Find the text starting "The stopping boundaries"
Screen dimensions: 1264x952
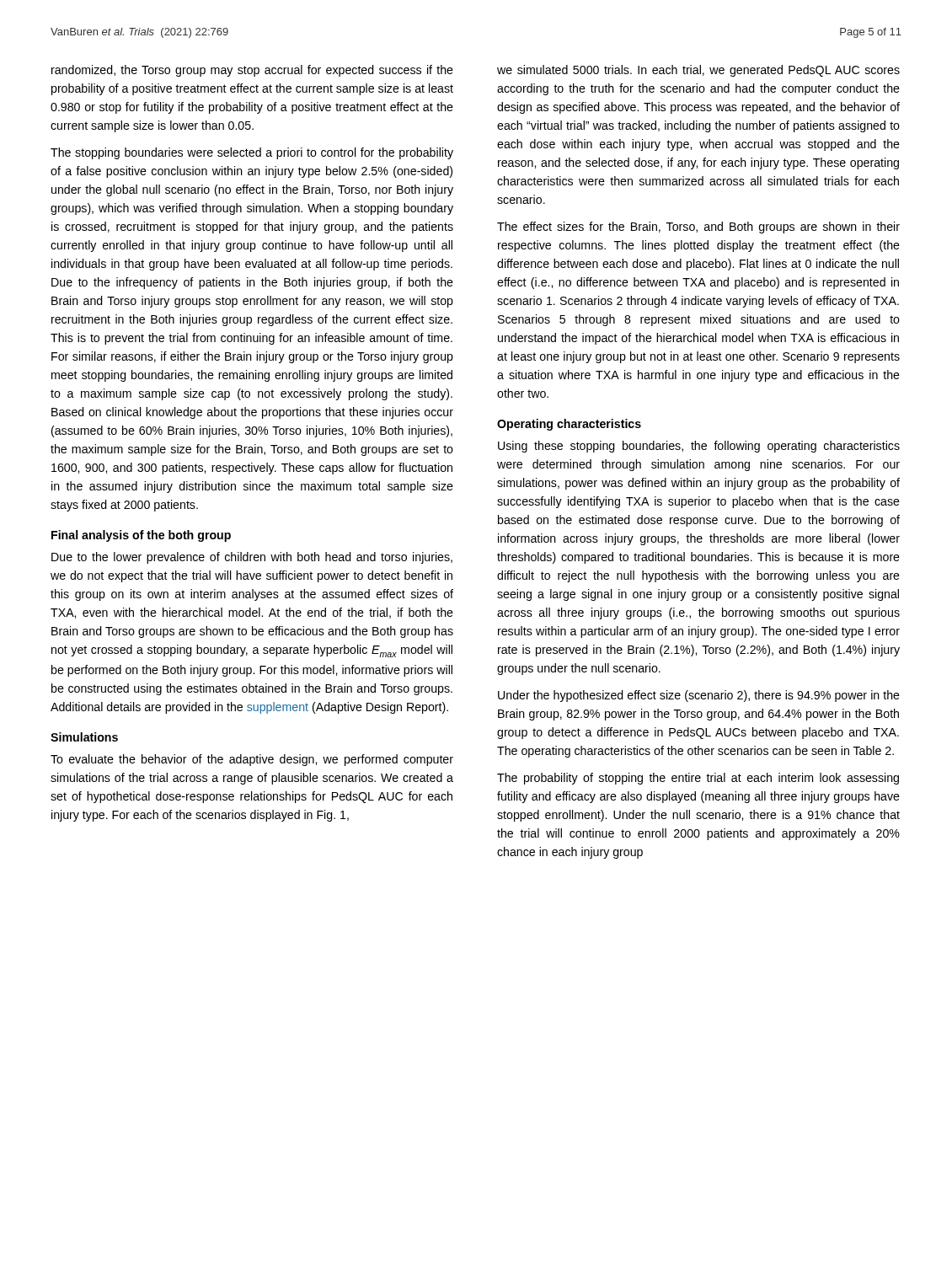pyautogui.click(x=252, y=329)
